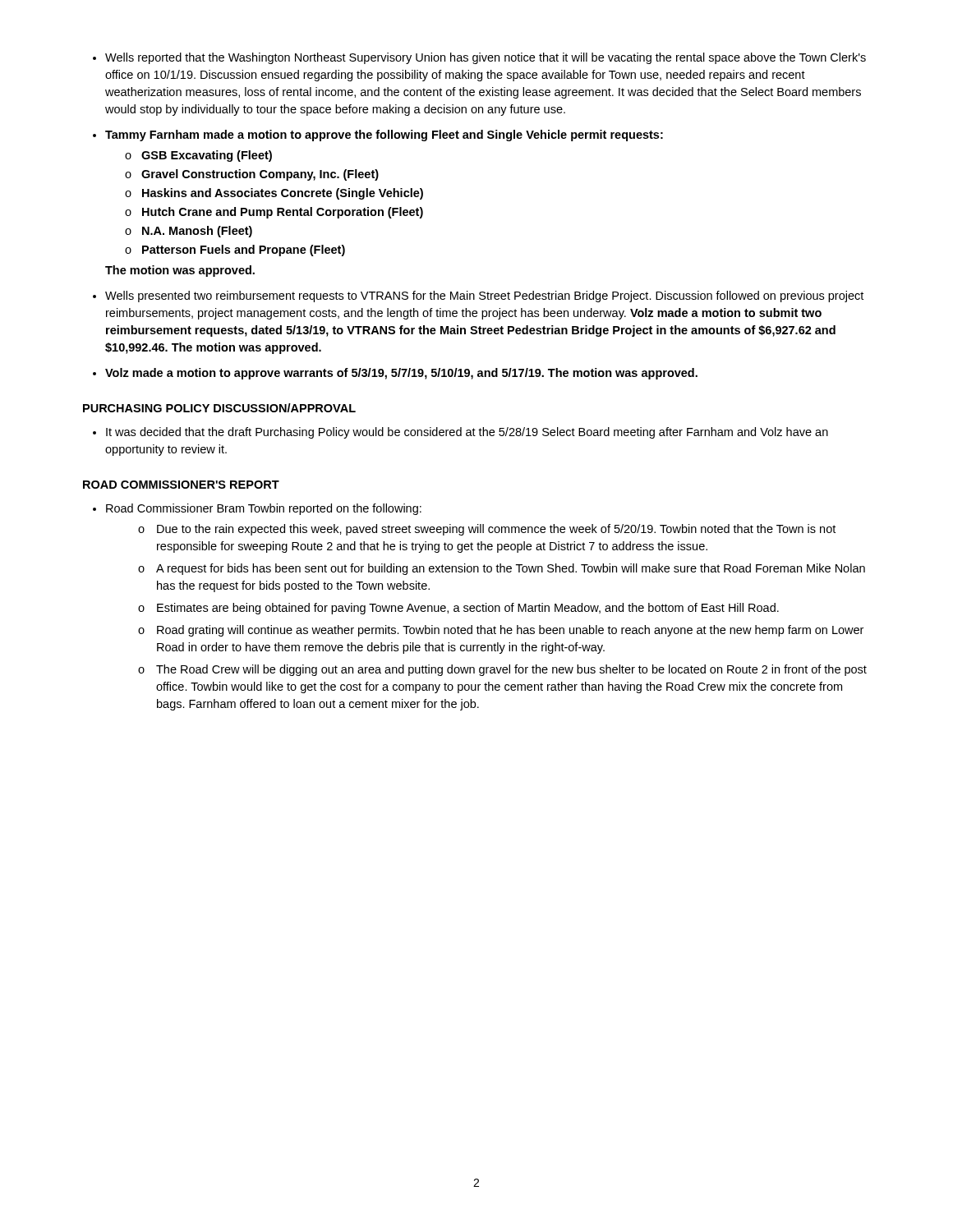Locate the list item that says "The Road Crew will be"
This screenshot has height=1232, width=953.
pos(511,687)
